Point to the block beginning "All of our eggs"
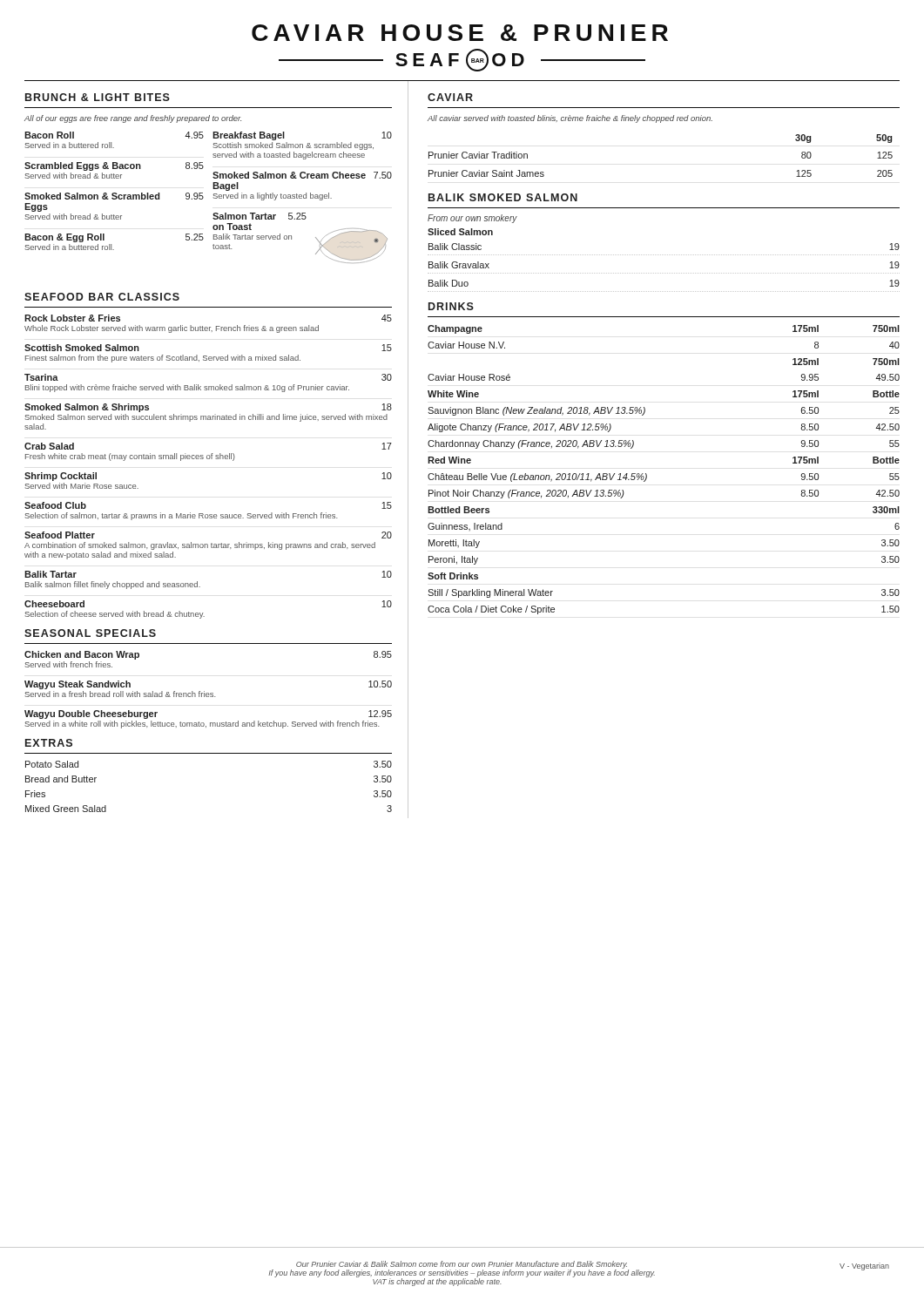The image size is (924, 1307). tap(133, 118)
